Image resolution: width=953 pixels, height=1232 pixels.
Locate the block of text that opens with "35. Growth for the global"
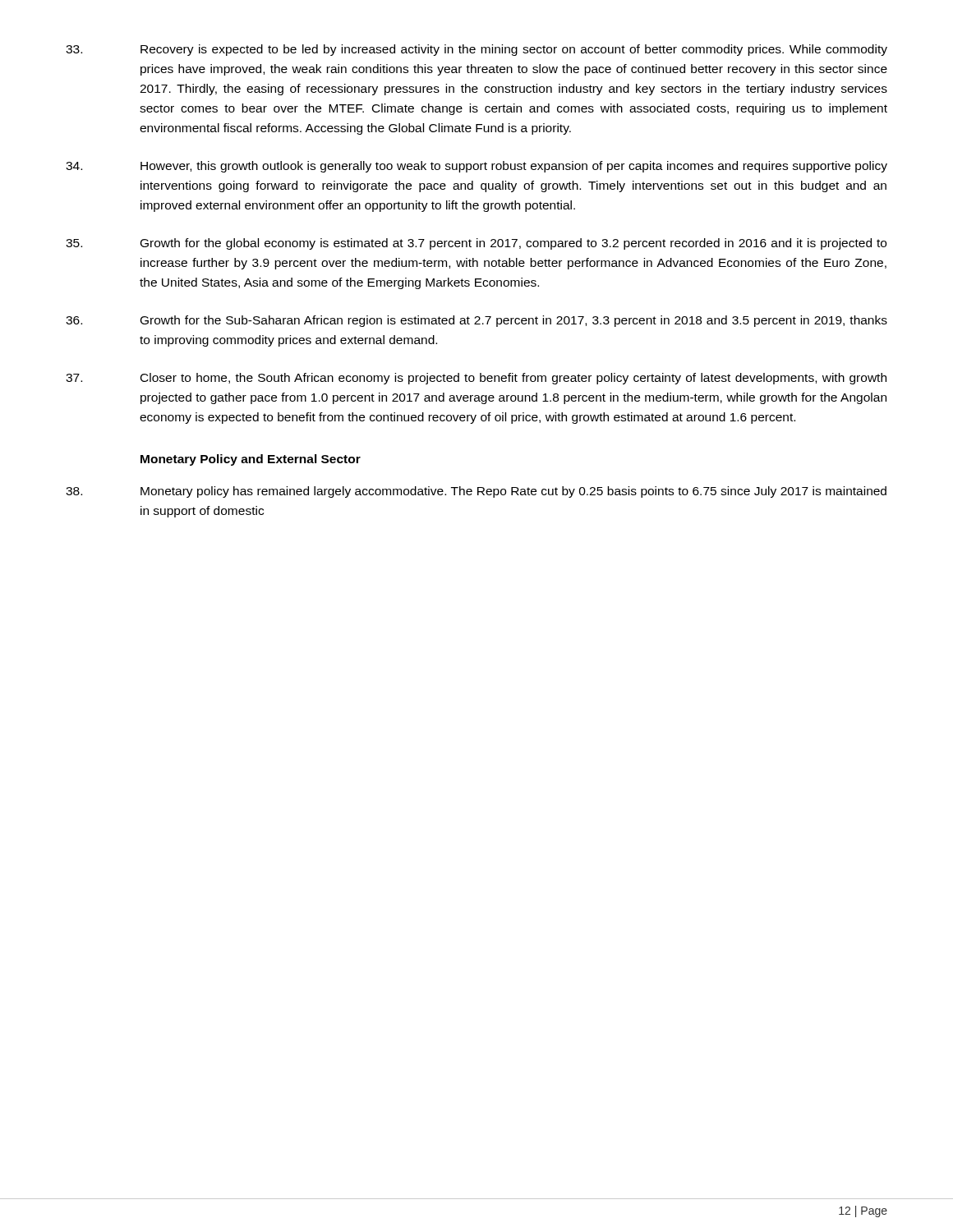coord(476,263)
